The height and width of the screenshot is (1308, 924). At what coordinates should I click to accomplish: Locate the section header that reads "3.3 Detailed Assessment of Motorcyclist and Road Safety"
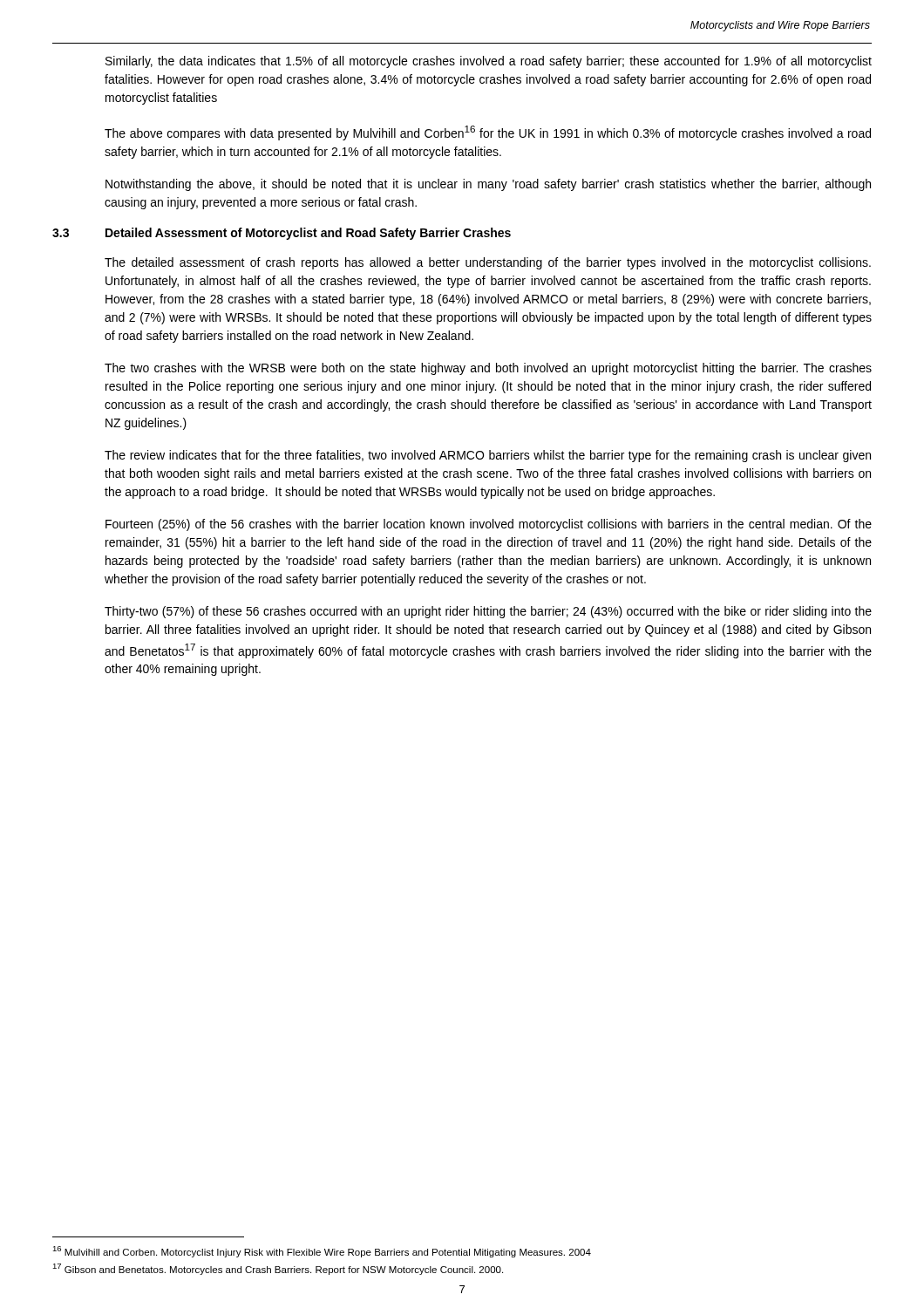(282, 232)
